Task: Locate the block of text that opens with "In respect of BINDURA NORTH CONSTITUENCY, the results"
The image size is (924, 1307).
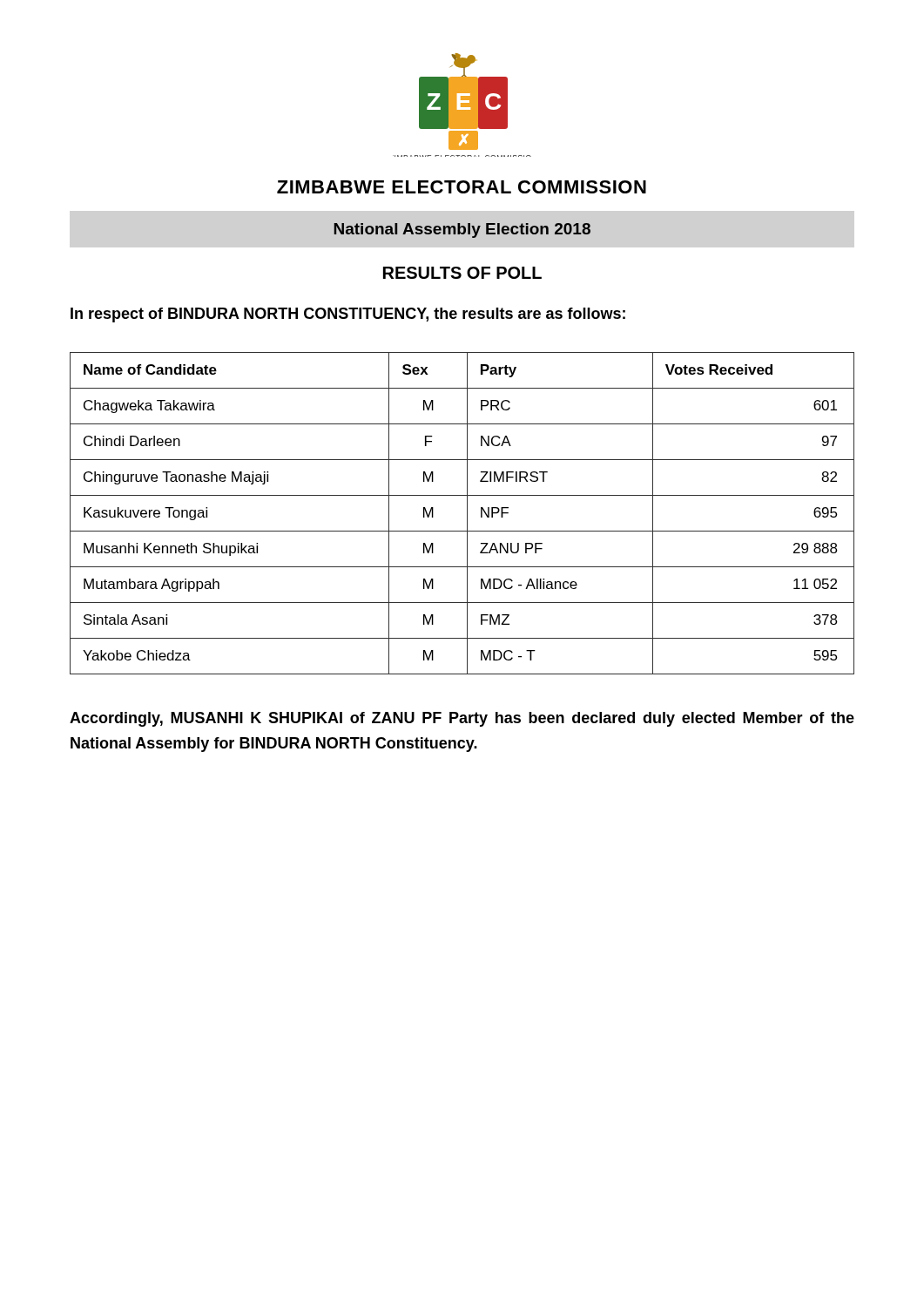Action: pyautogui.click(x=348, y=314)
